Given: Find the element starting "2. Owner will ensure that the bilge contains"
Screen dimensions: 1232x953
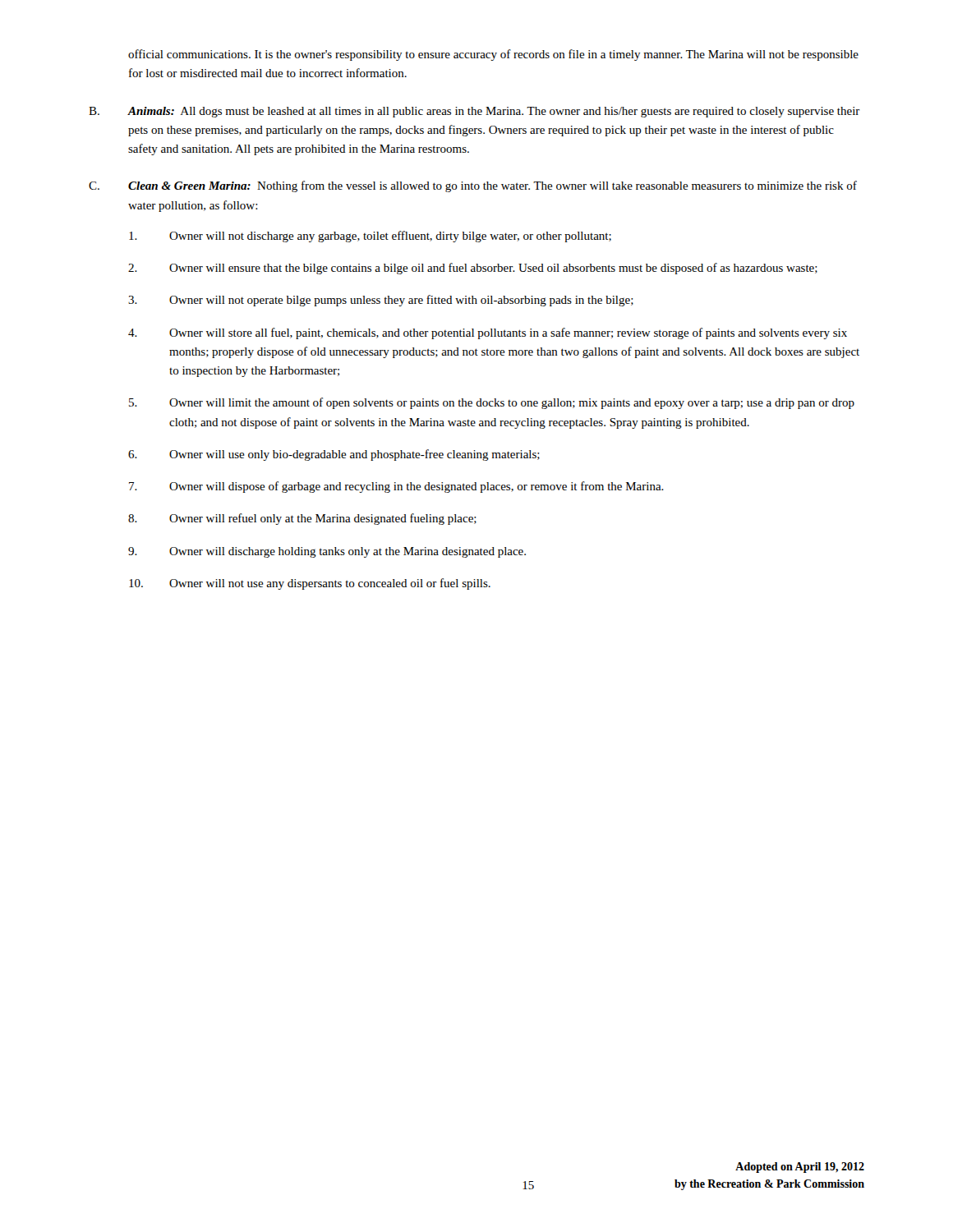Looking at the screenshot, I should [x=496, y=268].
